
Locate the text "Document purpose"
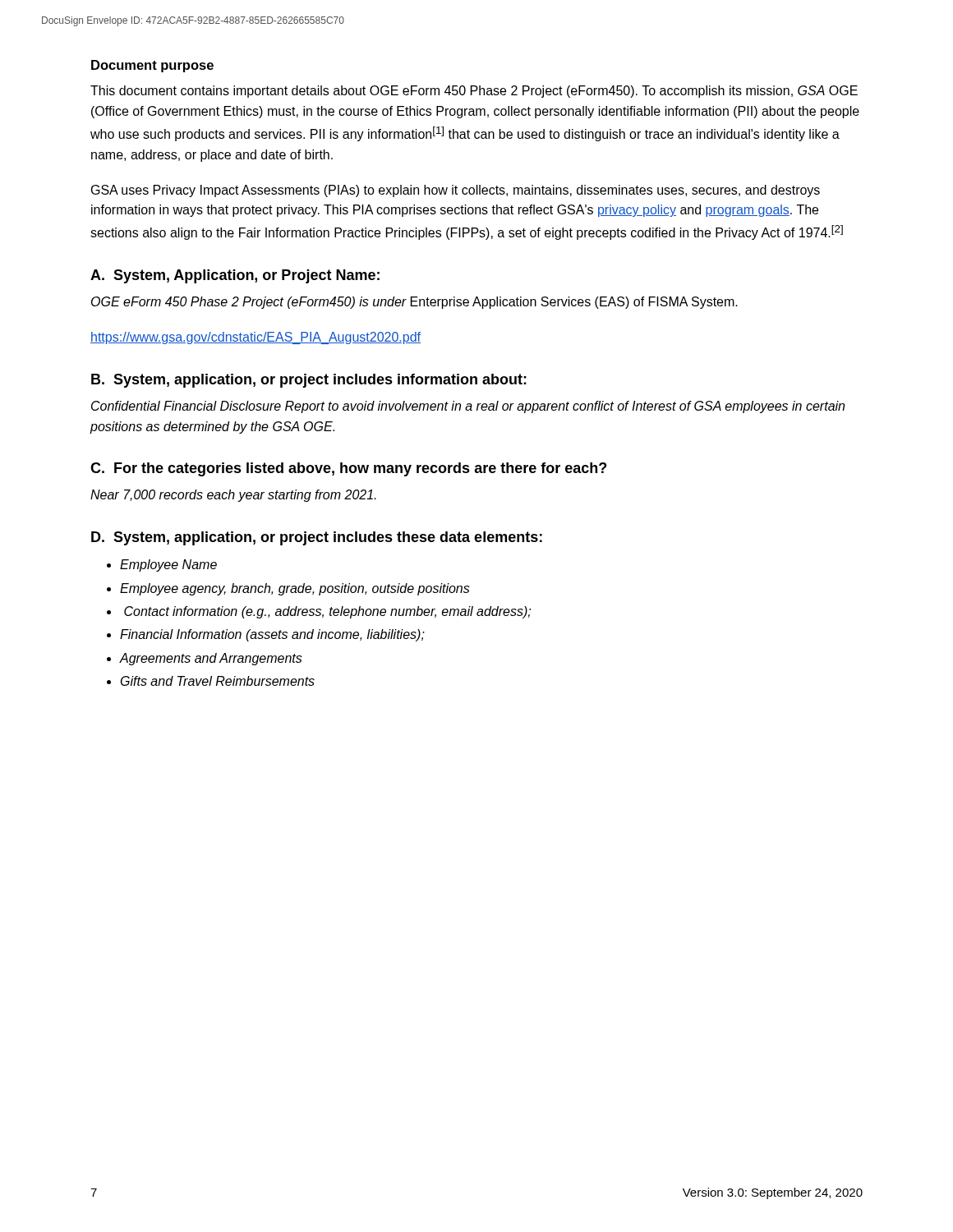[x=152, y=65]
